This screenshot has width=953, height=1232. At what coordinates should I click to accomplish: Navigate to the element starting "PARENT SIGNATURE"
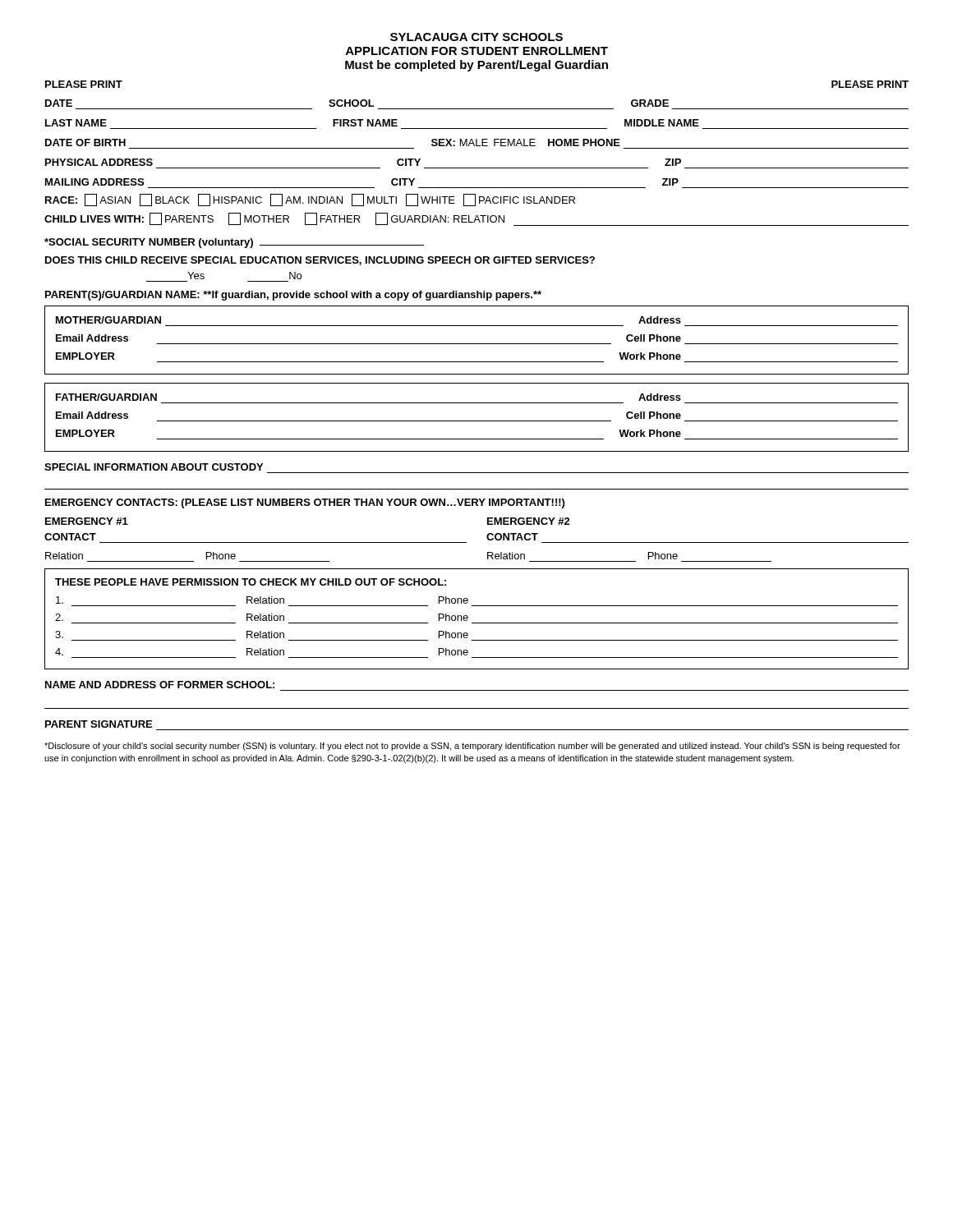click(x=476, y=724)
